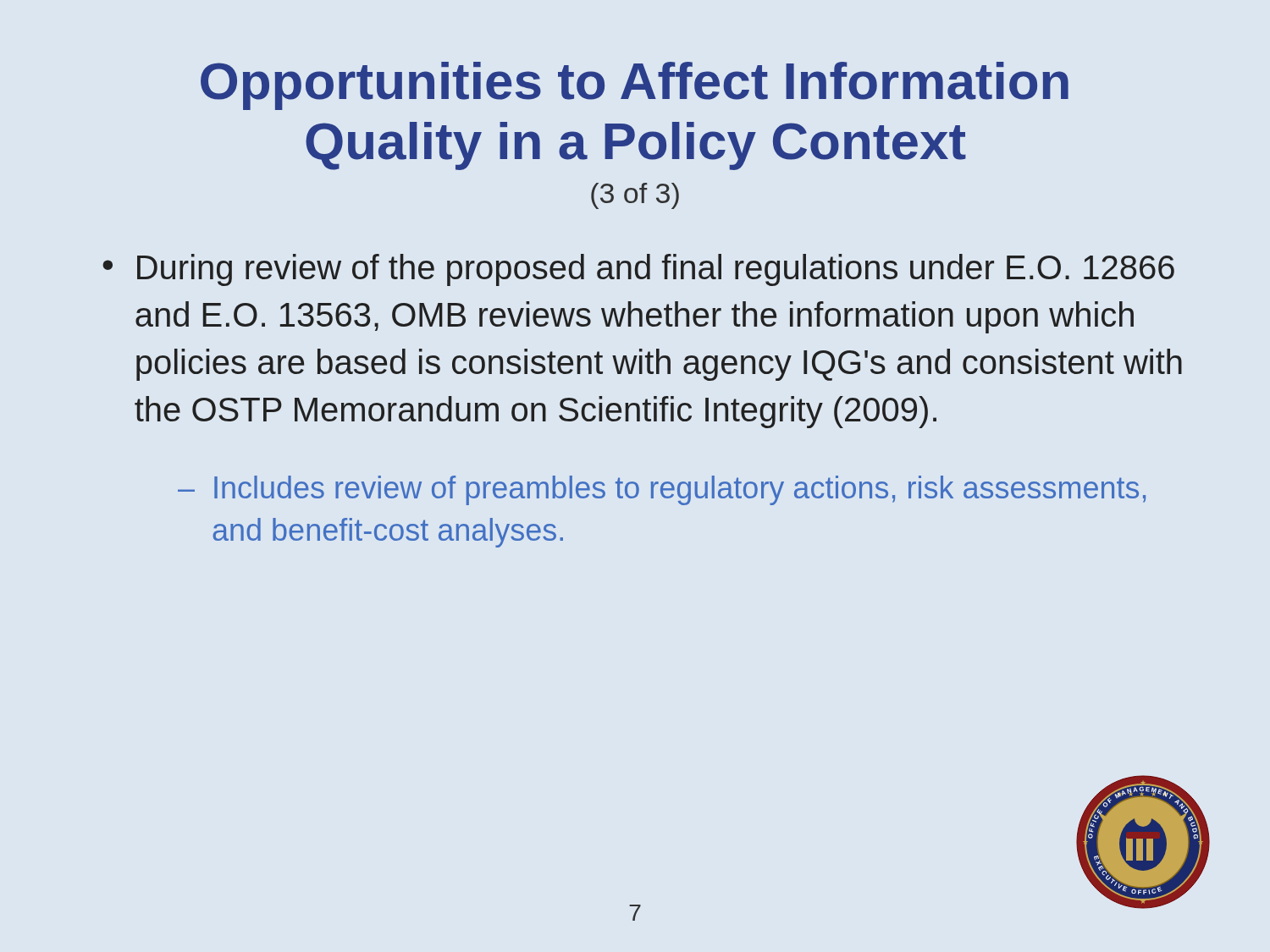This screenshot has height=952, width=1270.
Task: Select the text starting "• During review of the"
Action: pos(652,338)
